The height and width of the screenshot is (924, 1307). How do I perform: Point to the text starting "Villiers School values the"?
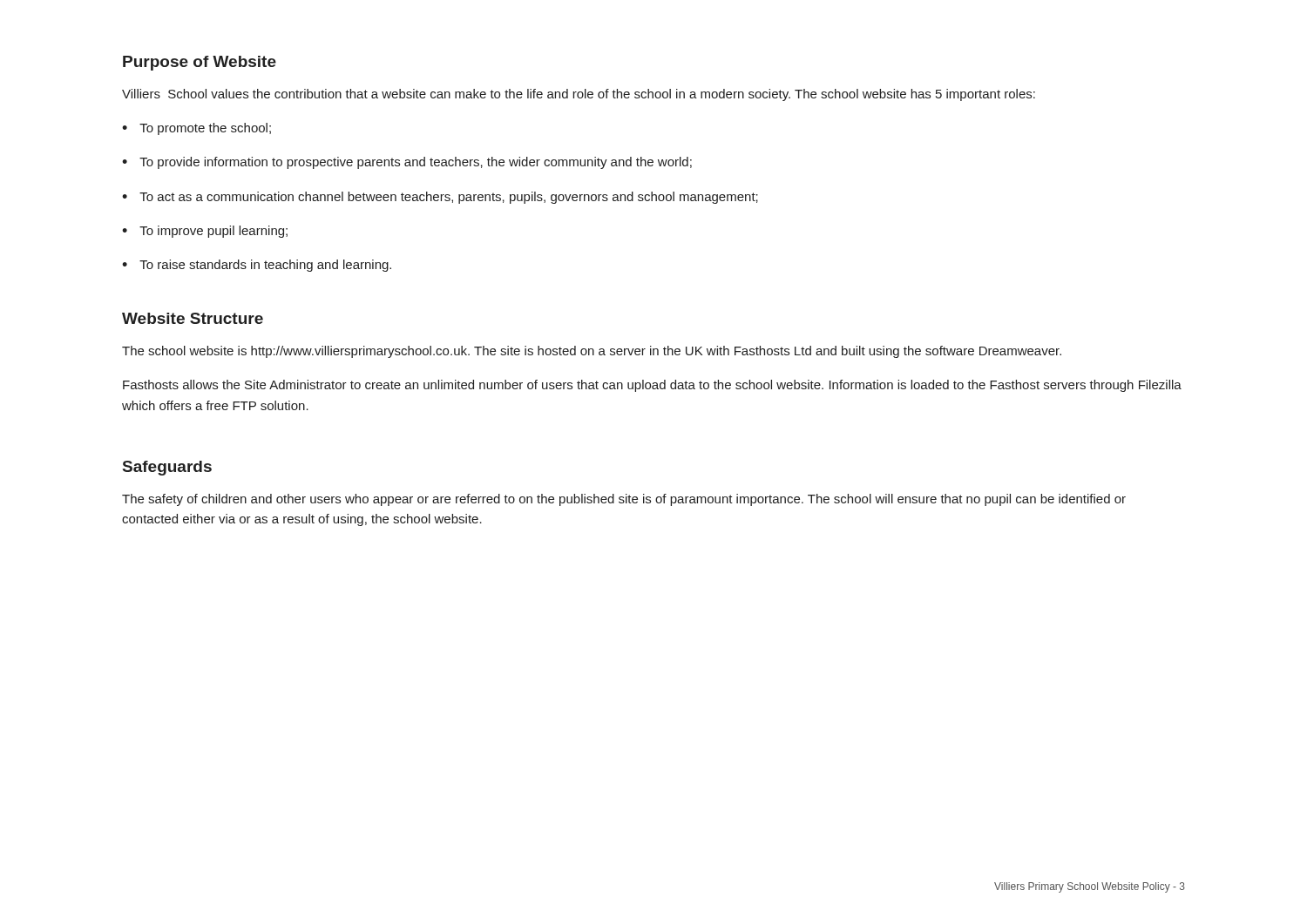click(579, 94)
